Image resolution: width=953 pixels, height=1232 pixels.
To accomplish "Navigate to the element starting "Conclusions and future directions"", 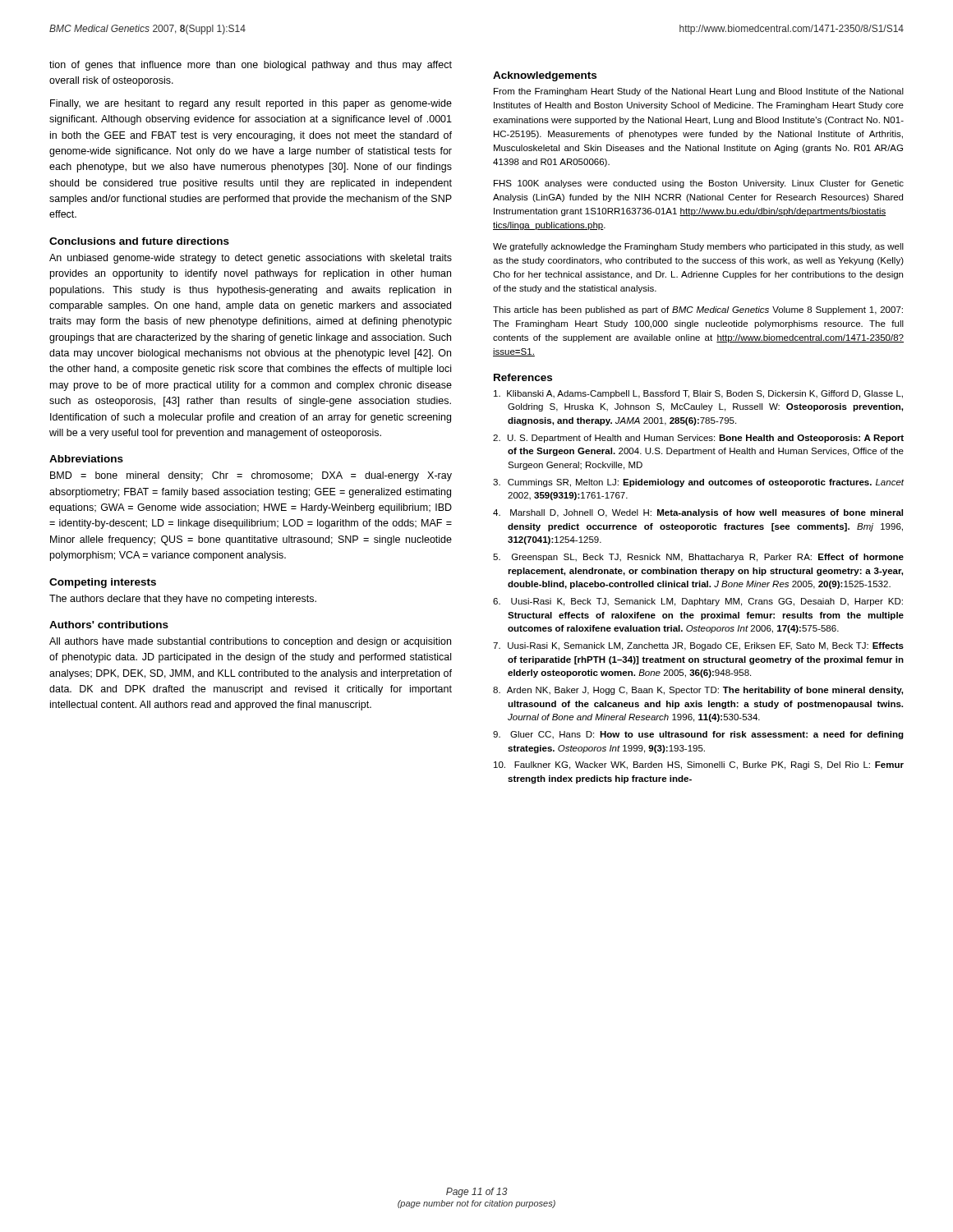I will click(139, 241).
